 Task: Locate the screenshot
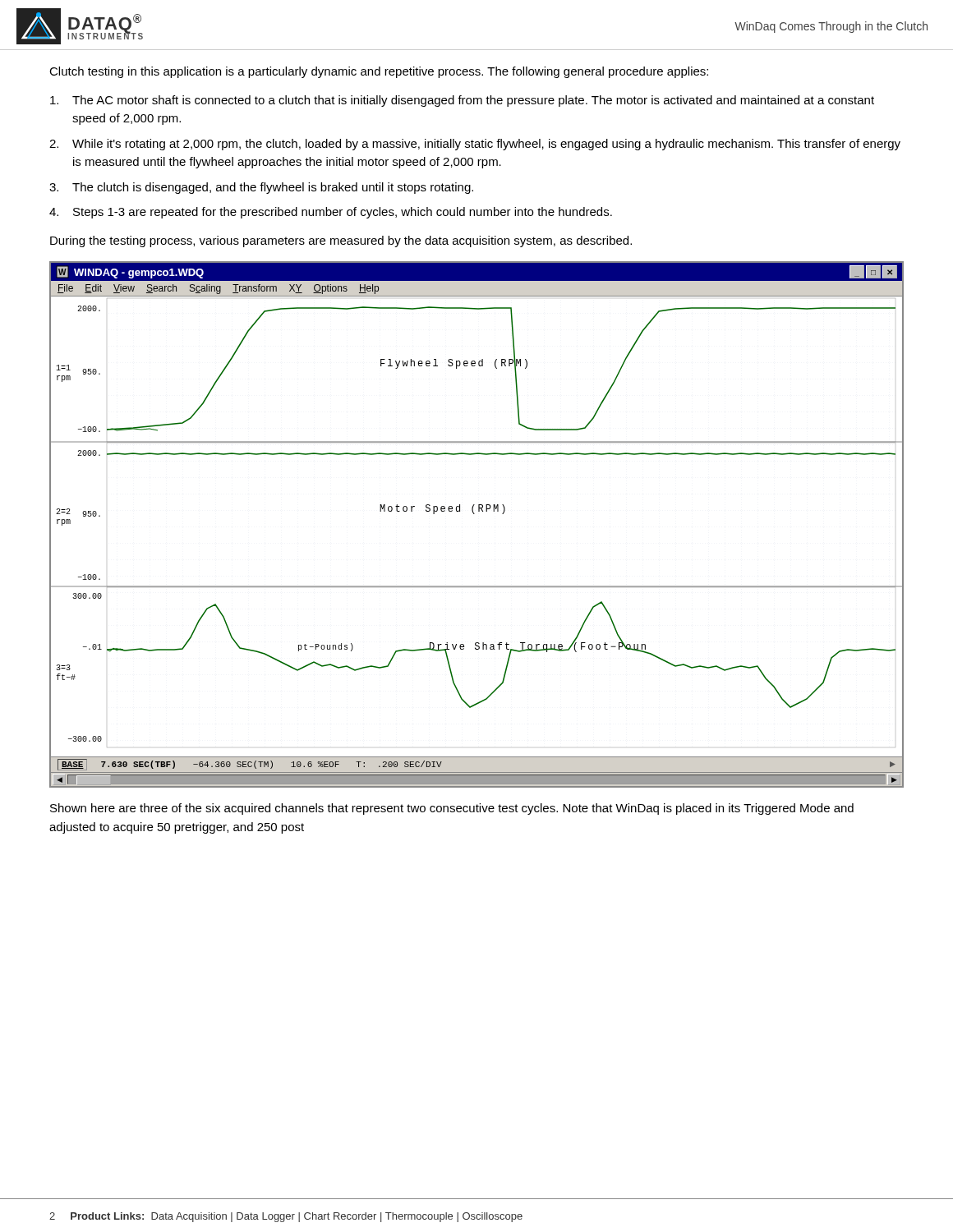pyautogui.click(x=476, y=524)
